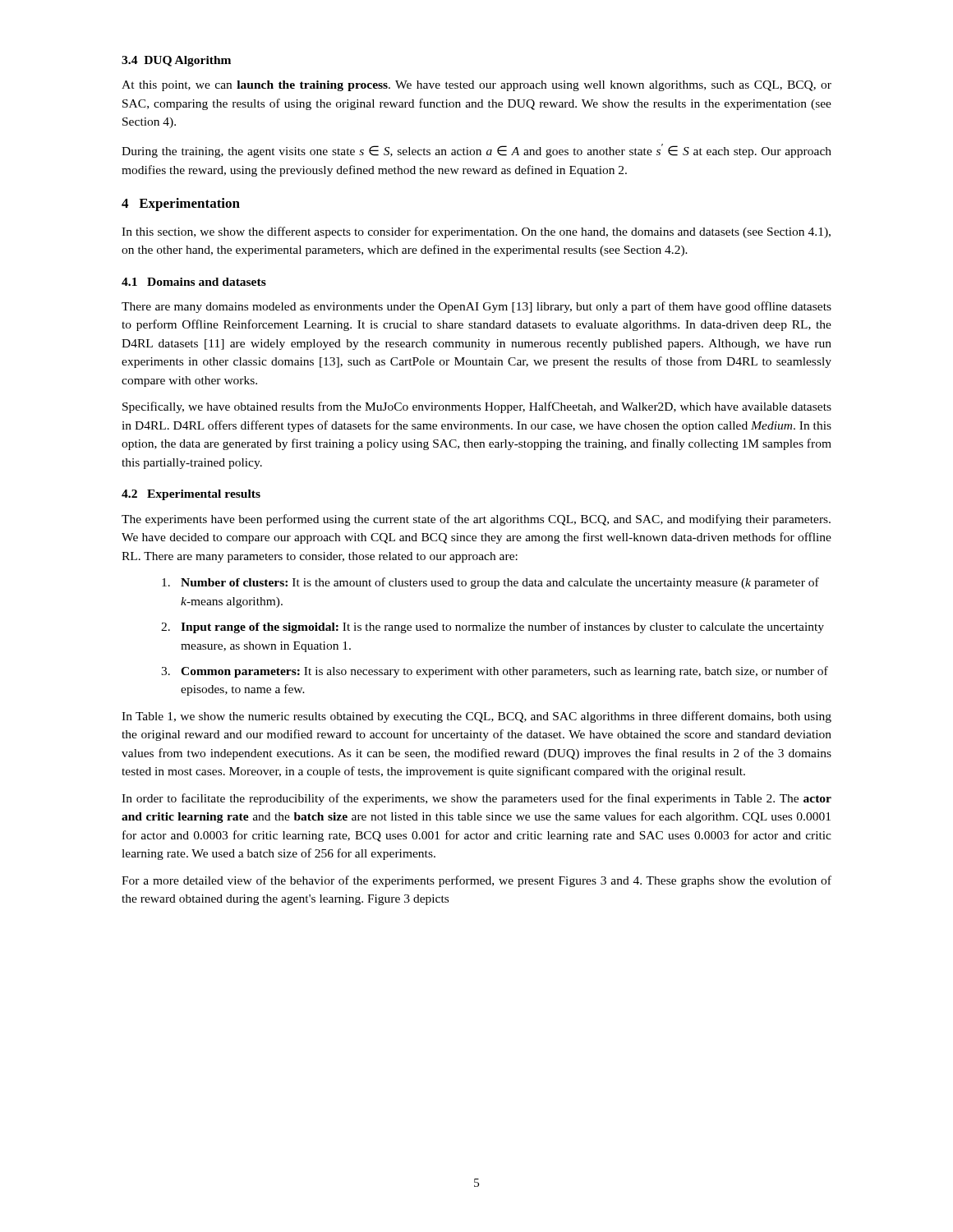The image size is (953, 1232).
Task: Select the section header containing "4.2 Experimental results"
Action: coord(191,493)
